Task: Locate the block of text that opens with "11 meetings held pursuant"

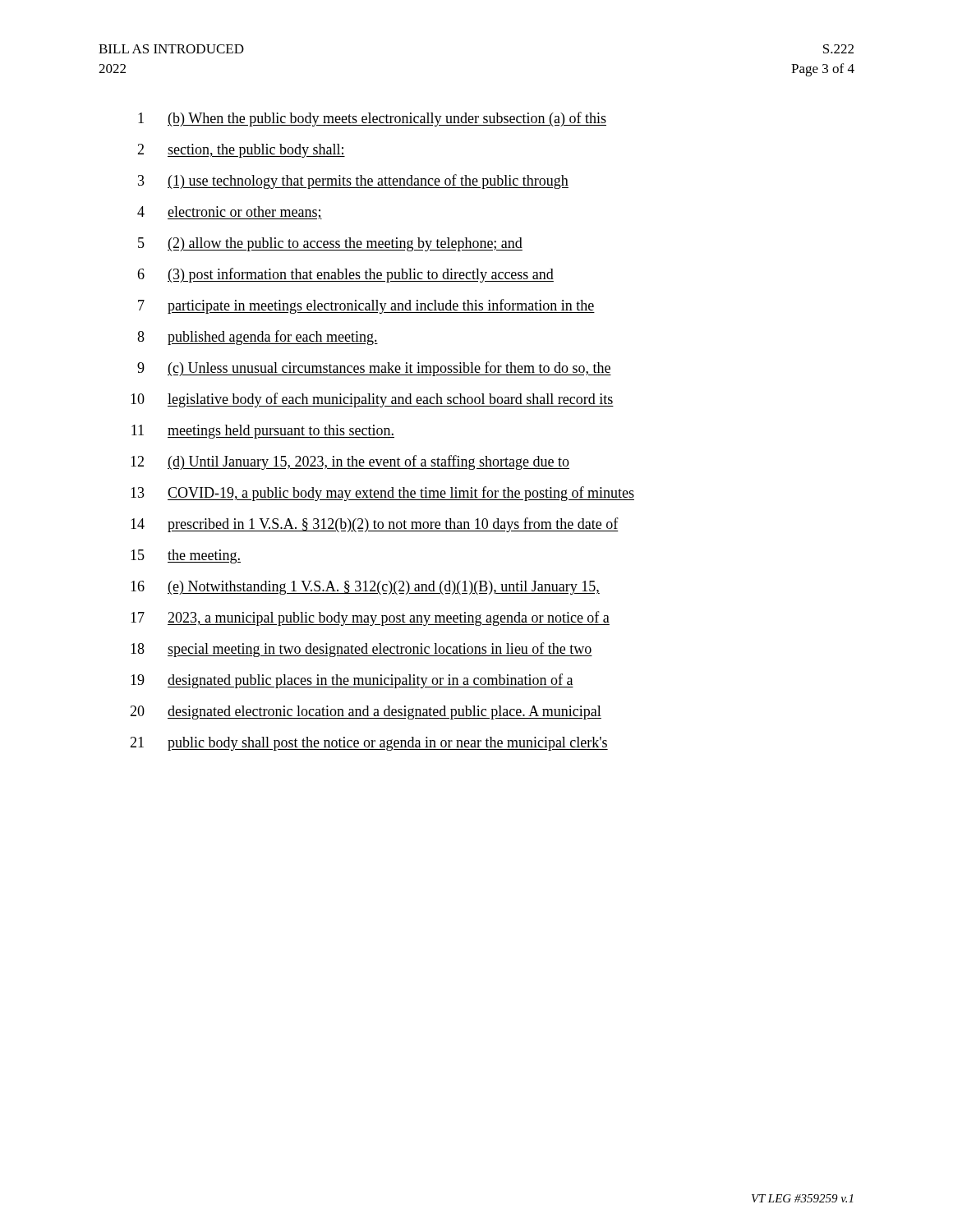Action: pyautogui.click(x=263, y=432)
